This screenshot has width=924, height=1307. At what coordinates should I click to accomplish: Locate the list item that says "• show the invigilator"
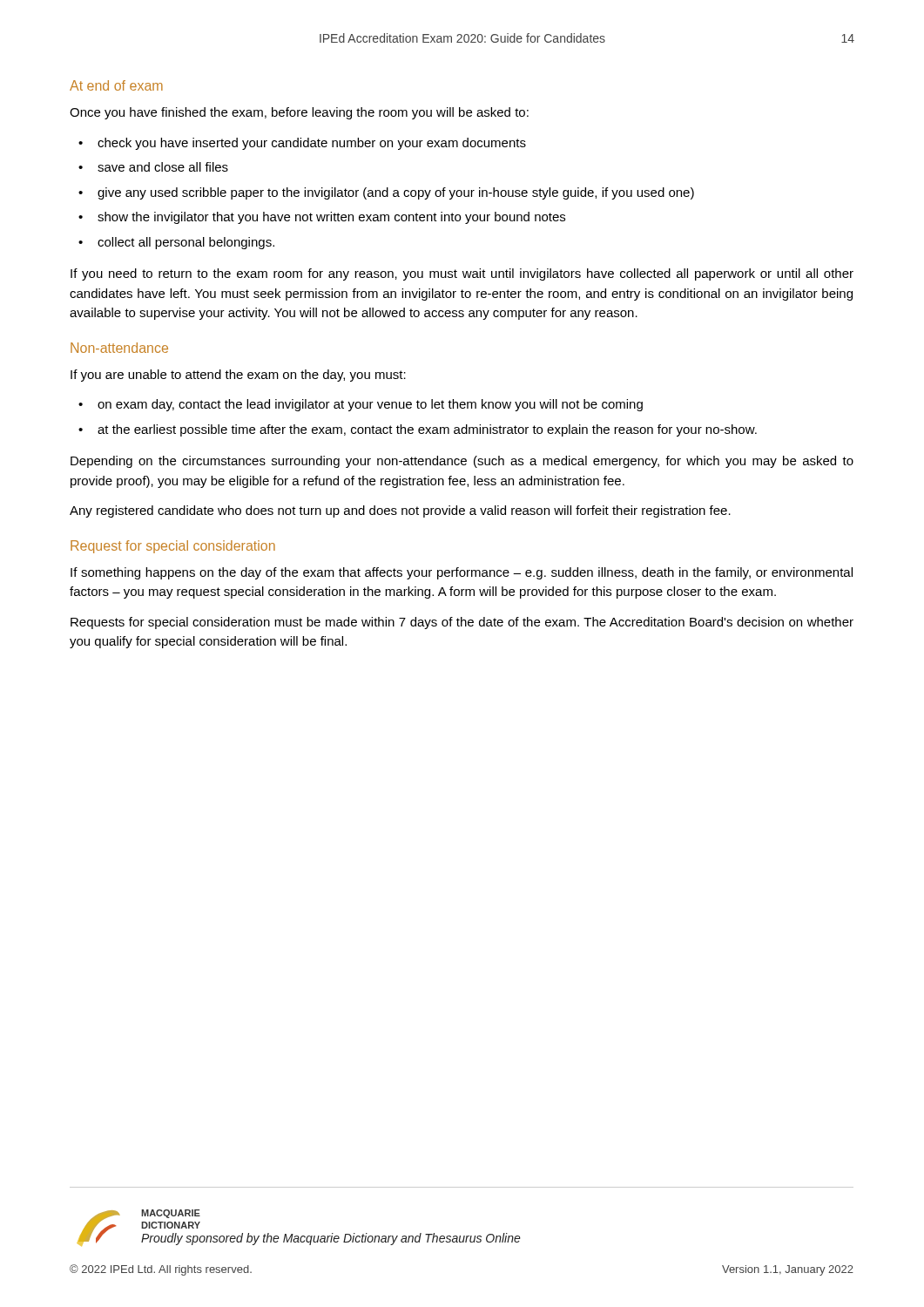click(x=462, y=217)
